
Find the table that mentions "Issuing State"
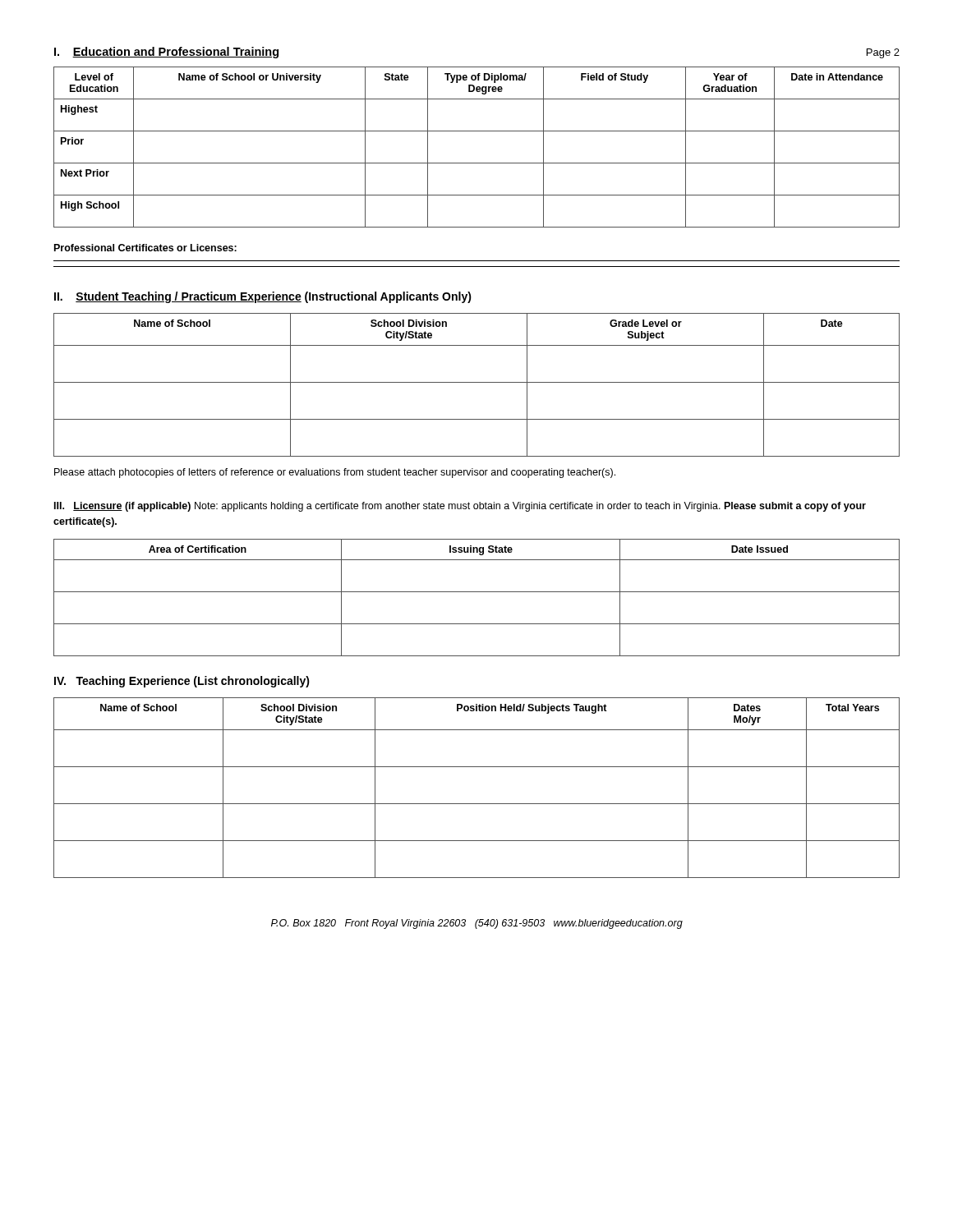476,598
